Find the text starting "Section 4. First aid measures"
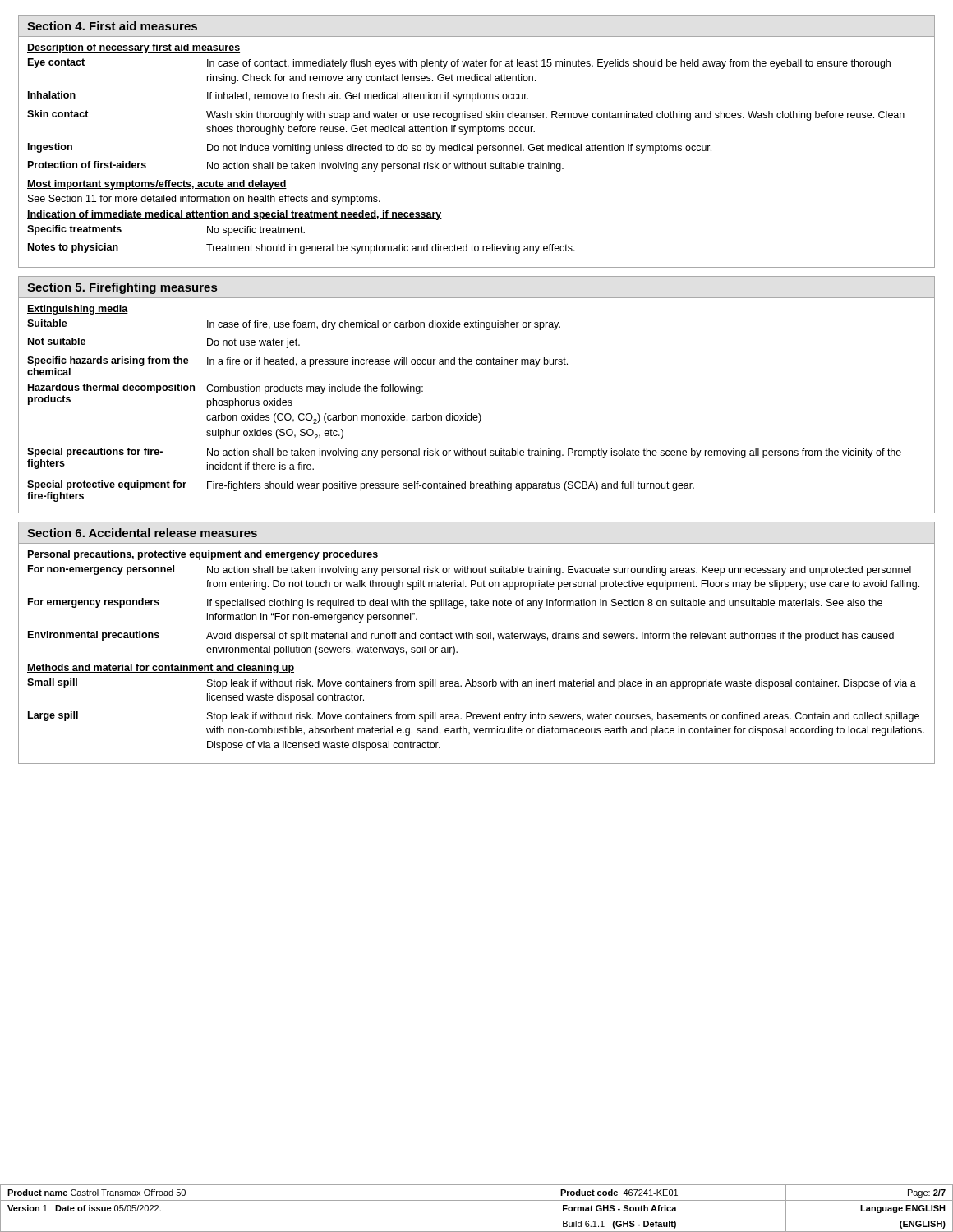The height and width of the screenshot is (1232, 953). pos(476,141)
